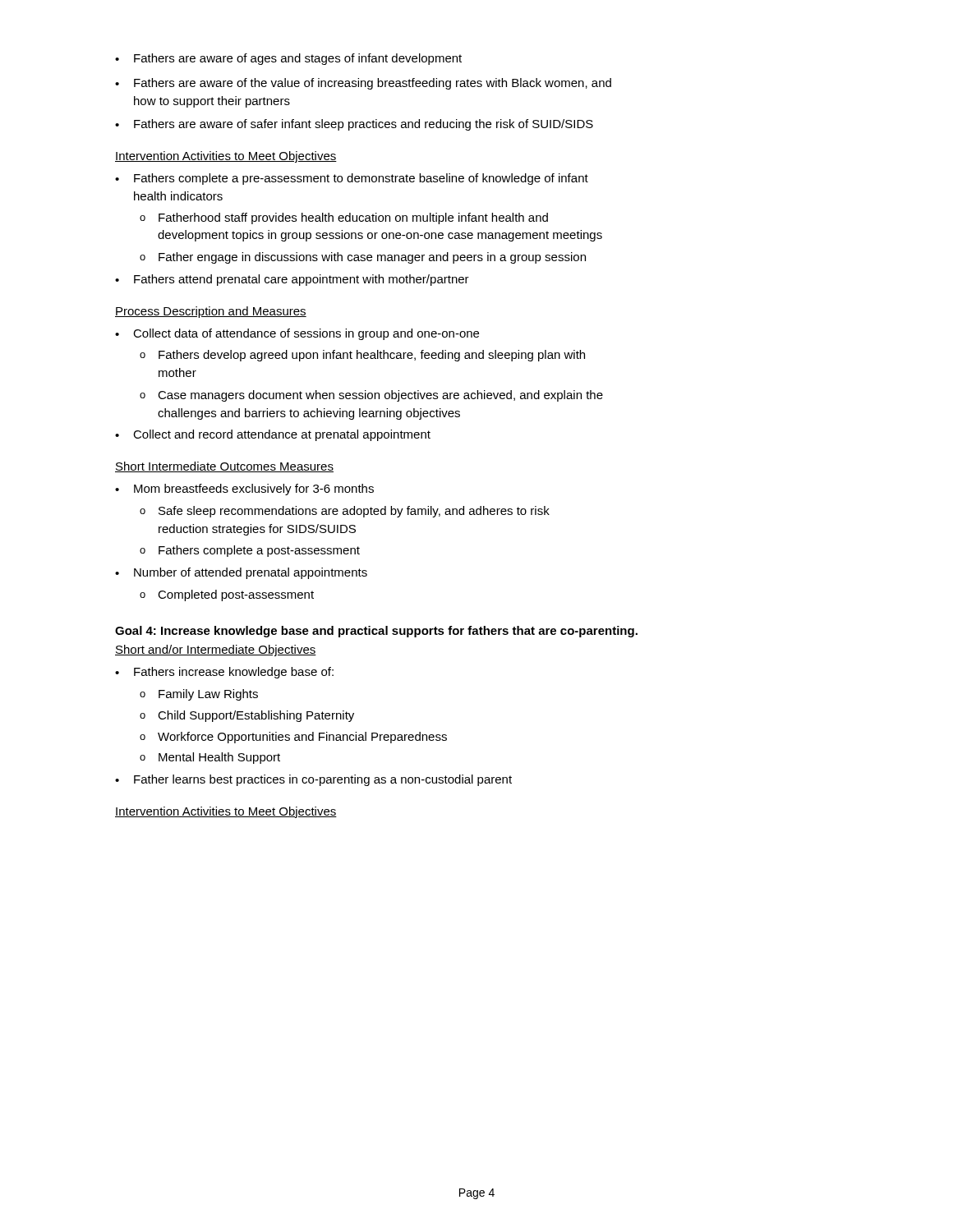Screen dimensions: 1232x953
Task: Locate the section header containing "Short Intermediate Outcomes Measures"
Action: tap(224, 466)
